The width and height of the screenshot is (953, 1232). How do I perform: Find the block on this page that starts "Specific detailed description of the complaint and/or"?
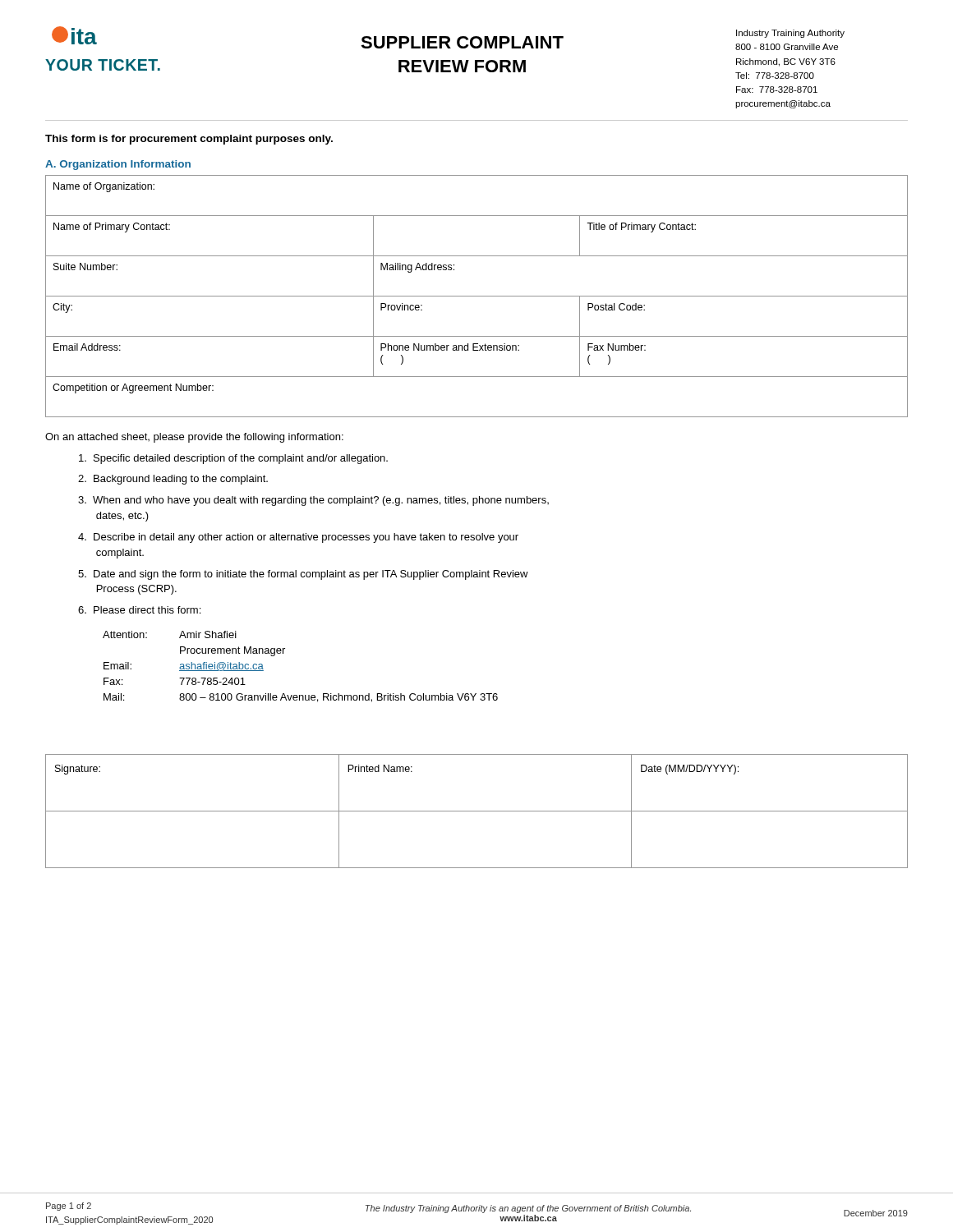click(x=233, y=457)
